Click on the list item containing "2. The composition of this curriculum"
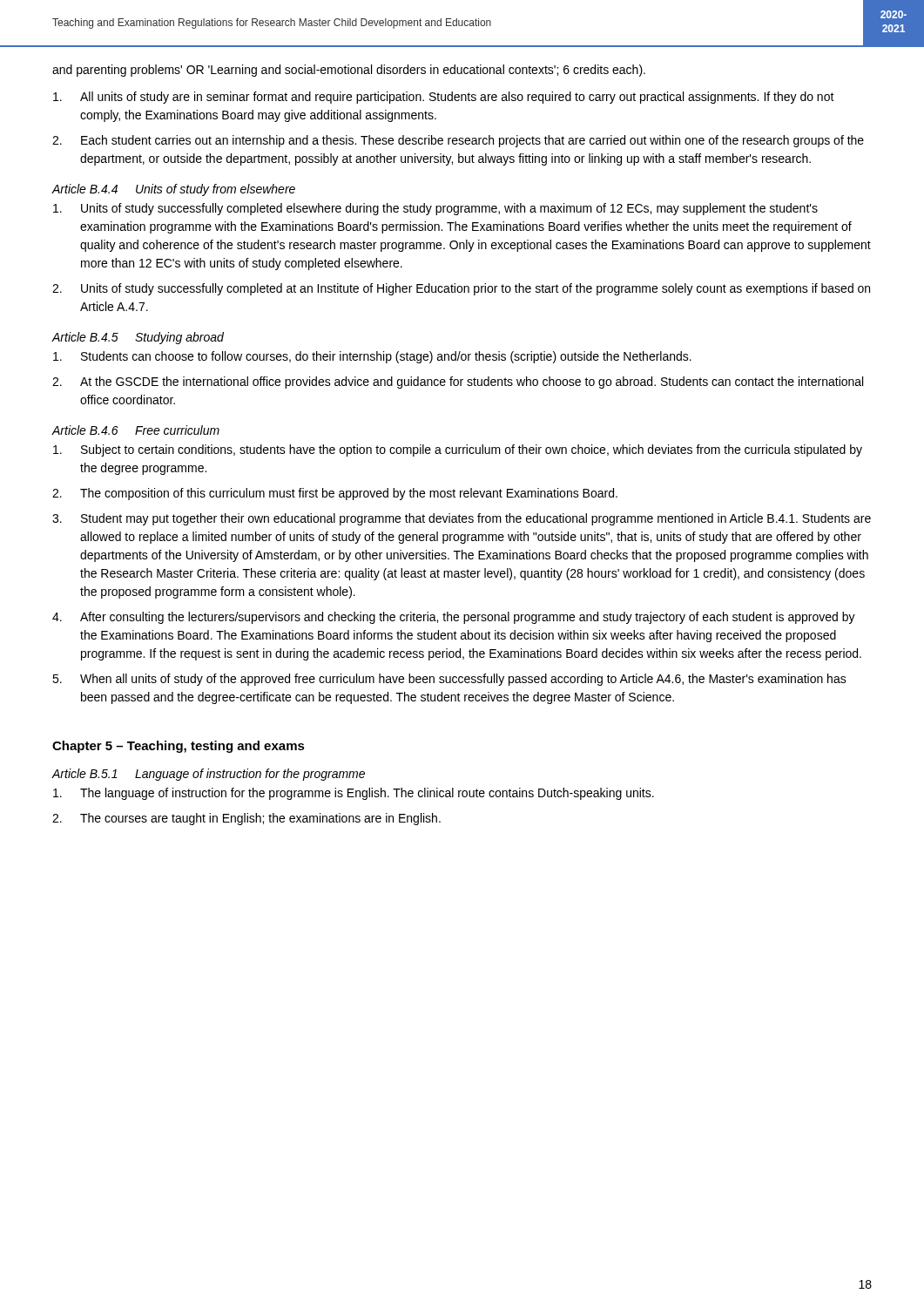 [462, 494]
